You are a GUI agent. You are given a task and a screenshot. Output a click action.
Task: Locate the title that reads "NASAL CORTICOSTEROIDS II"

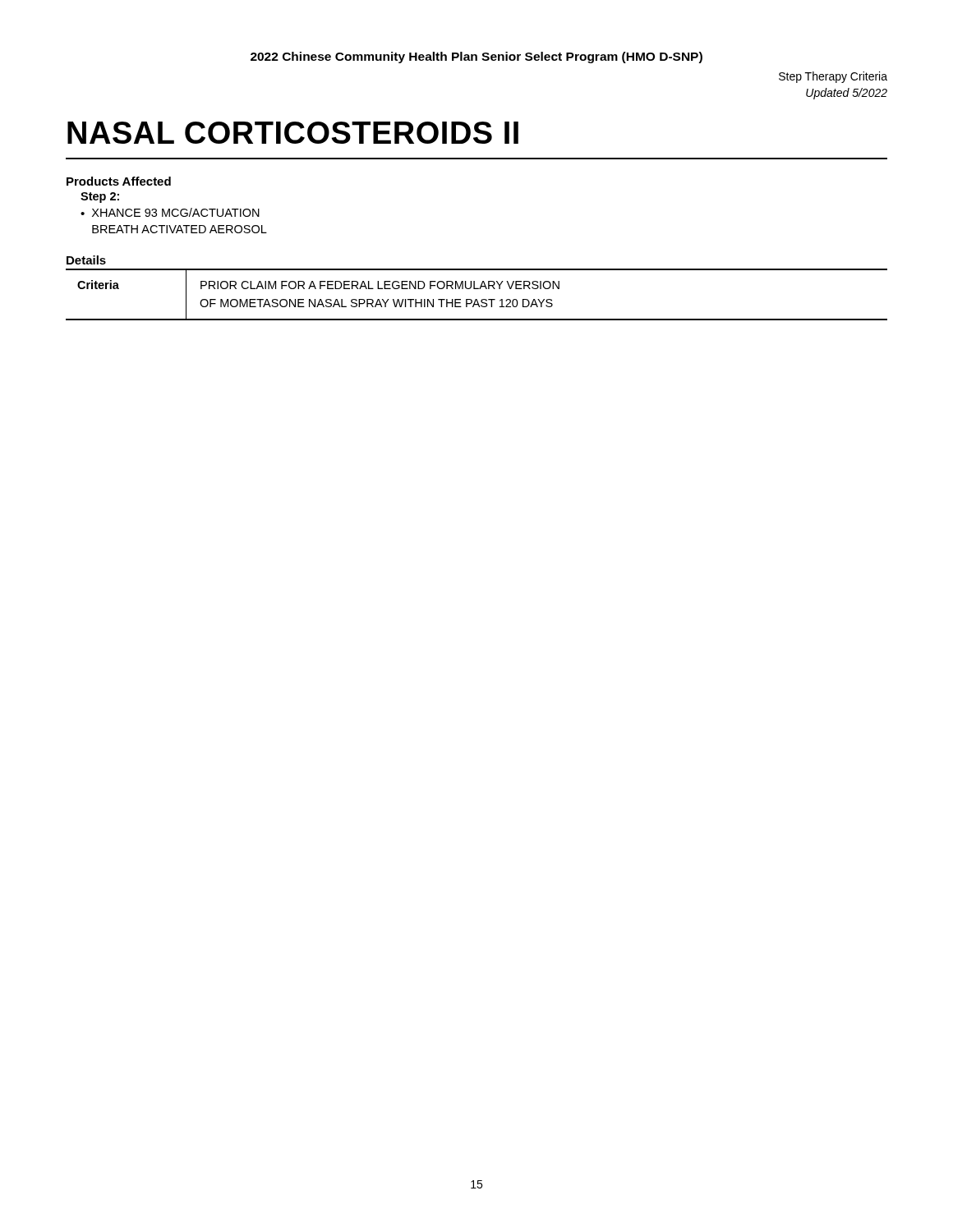point(293,133)
